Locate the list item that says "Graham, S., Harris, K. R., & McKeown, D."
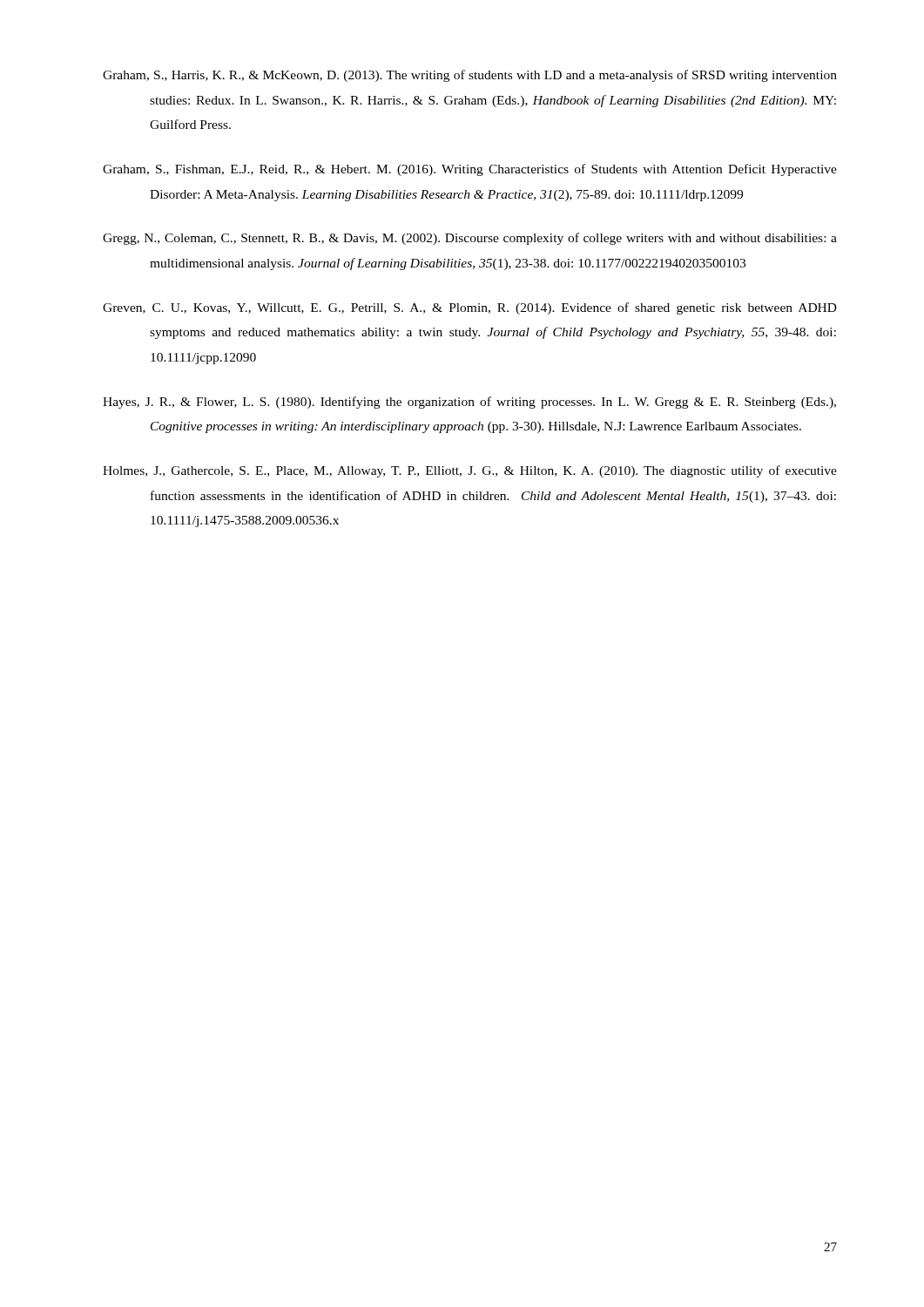924x1307 pixels. [x=470, y=99]
